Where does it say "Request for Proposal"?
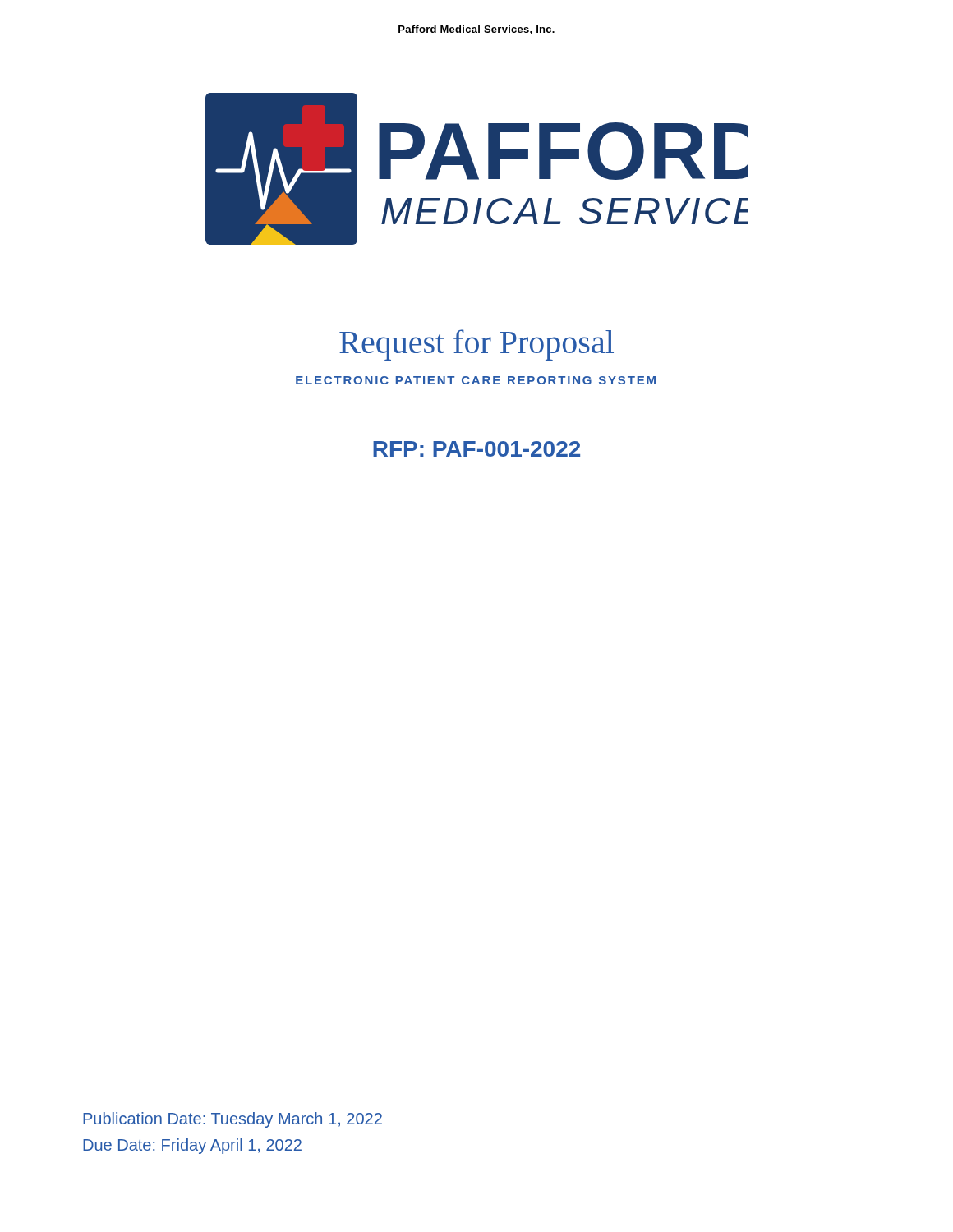 (476, 342)
